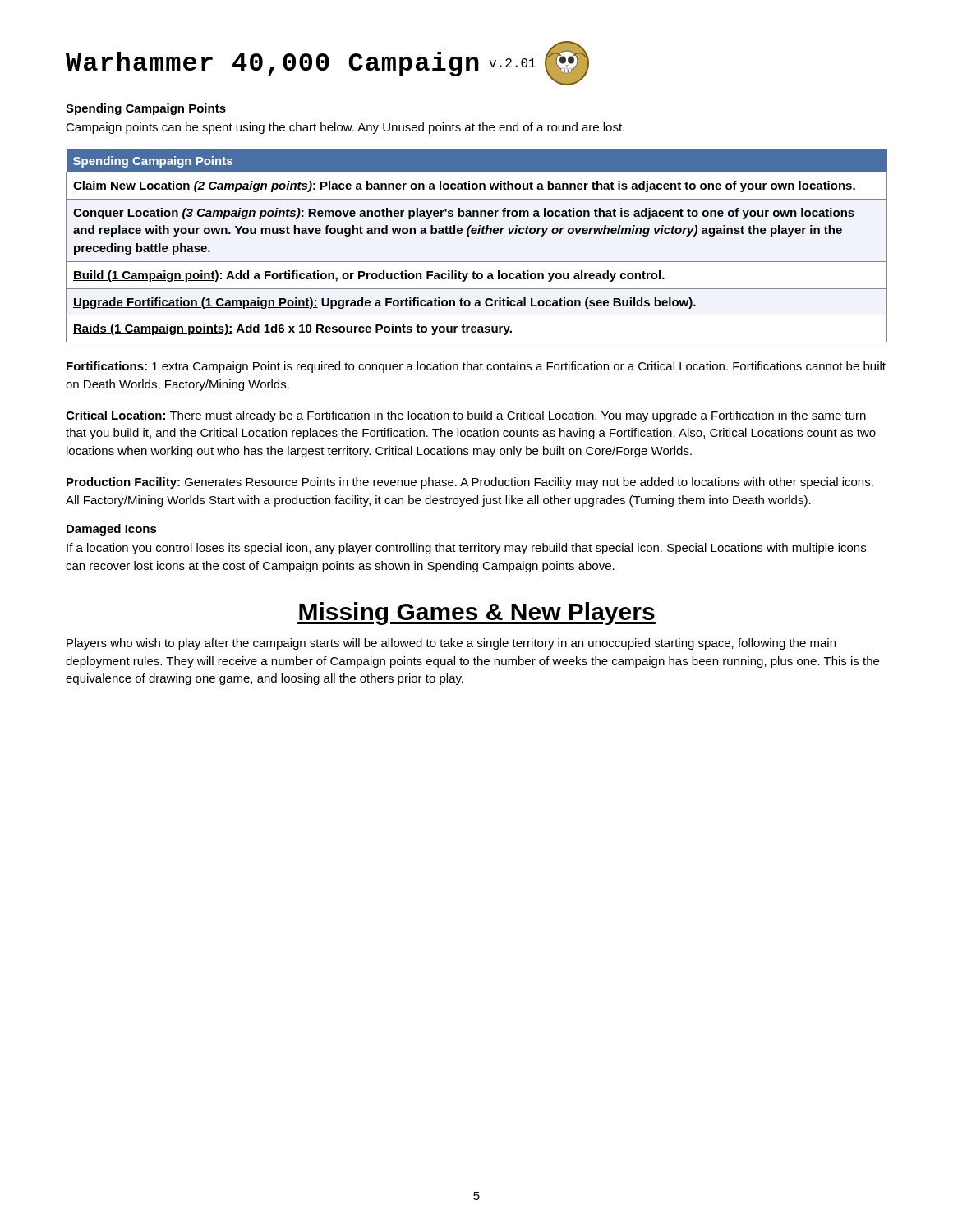Click on the table containing "Conquer Location (3"
The width and height of the screenshot is (953, 1232).
[x=476, y=246]
